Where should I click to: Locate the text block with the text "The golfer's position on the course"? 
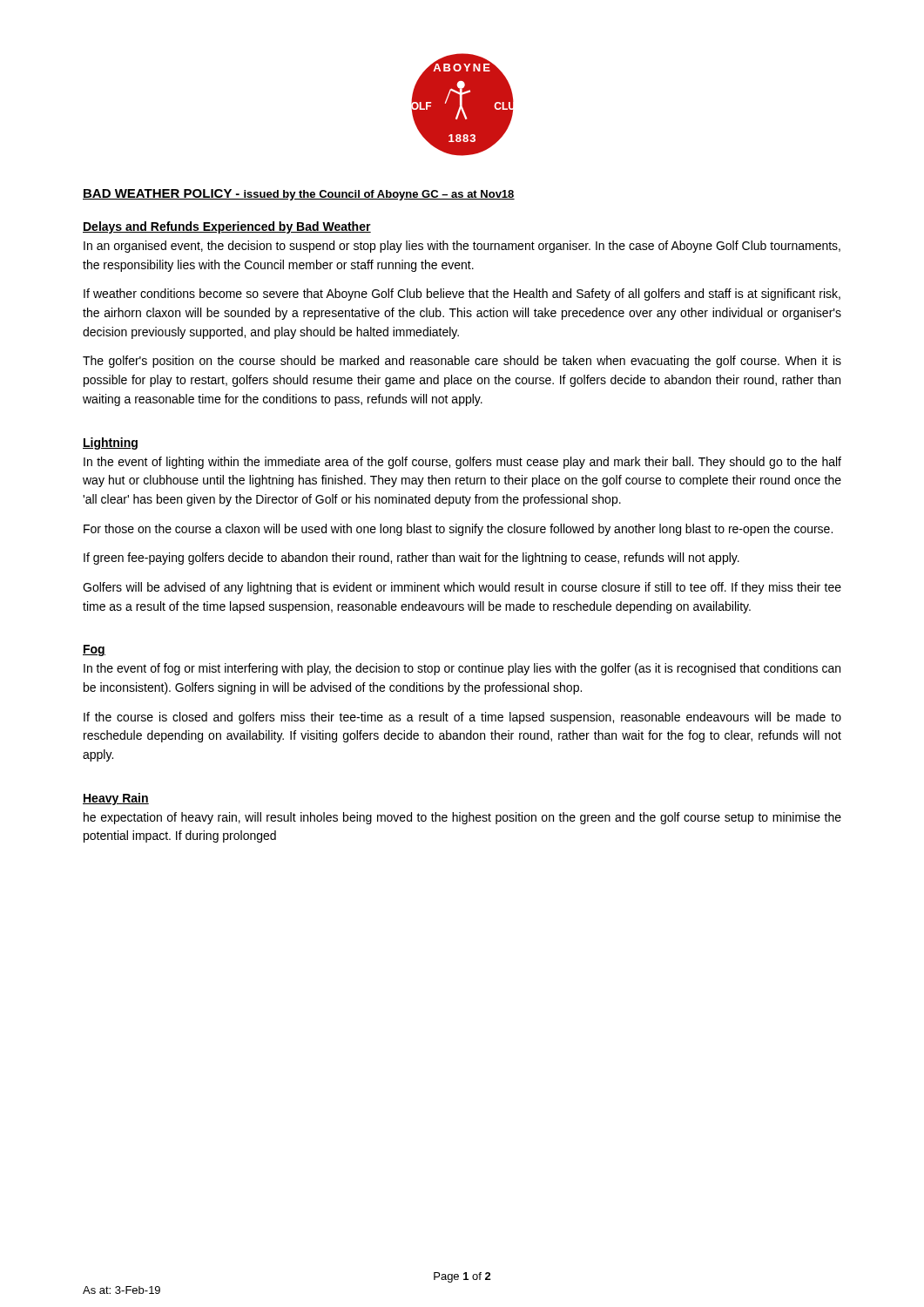pos(462,380)
